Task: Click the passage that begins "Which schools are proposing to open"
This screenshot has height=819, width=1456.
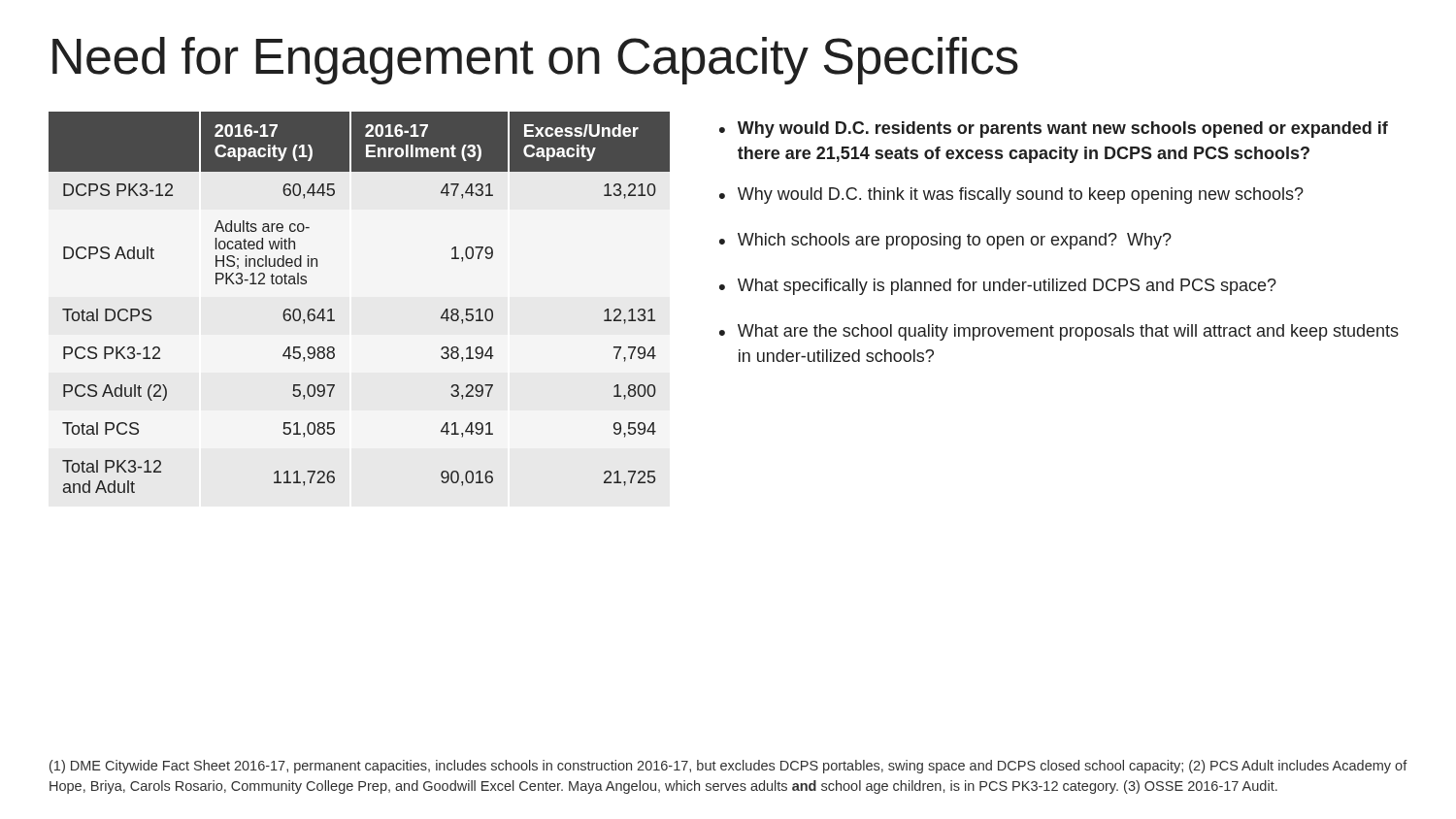Action: click(x=954, y=240)
